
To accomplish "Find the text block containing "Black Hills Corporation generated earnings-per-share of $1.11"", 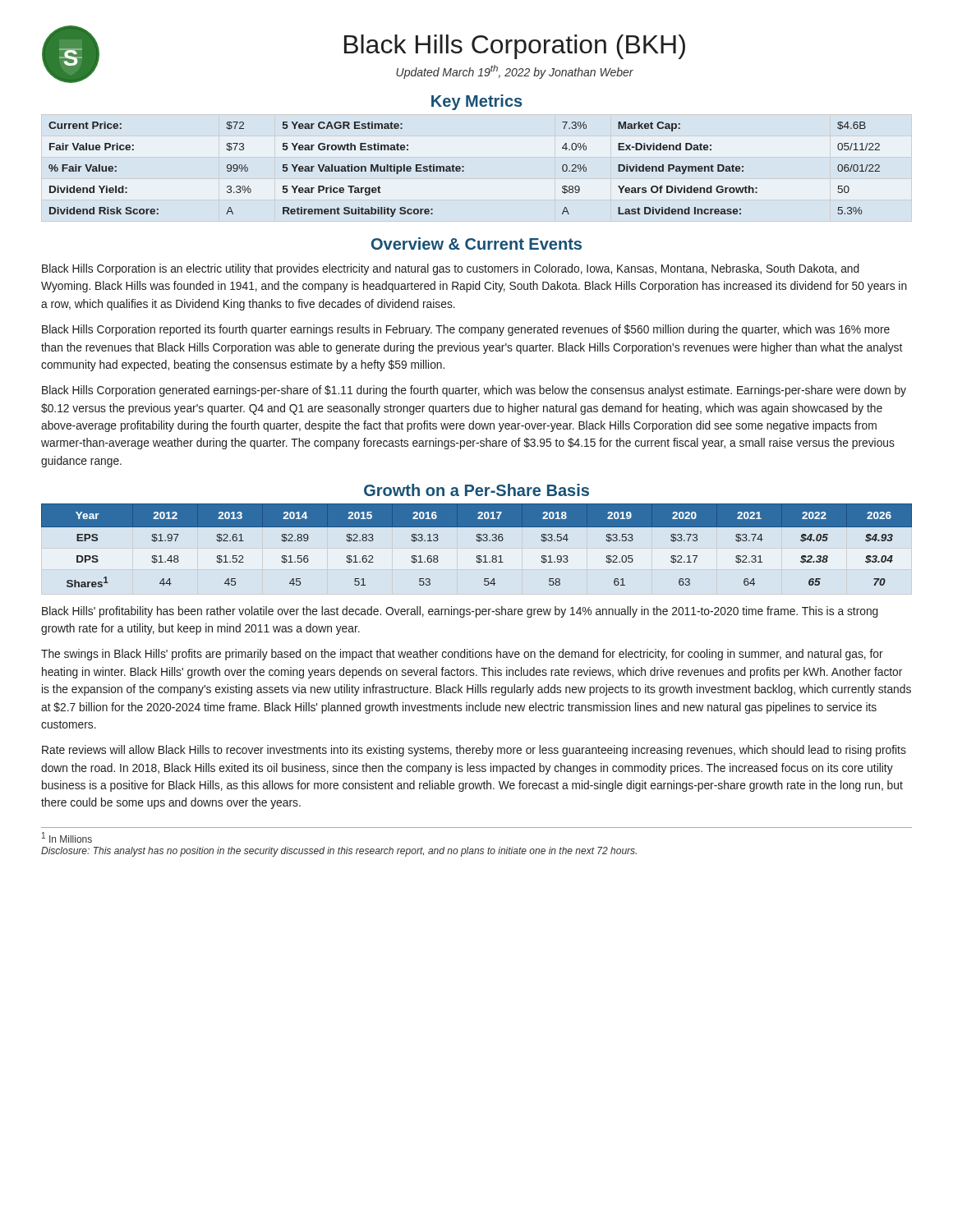I will (474, 426).
